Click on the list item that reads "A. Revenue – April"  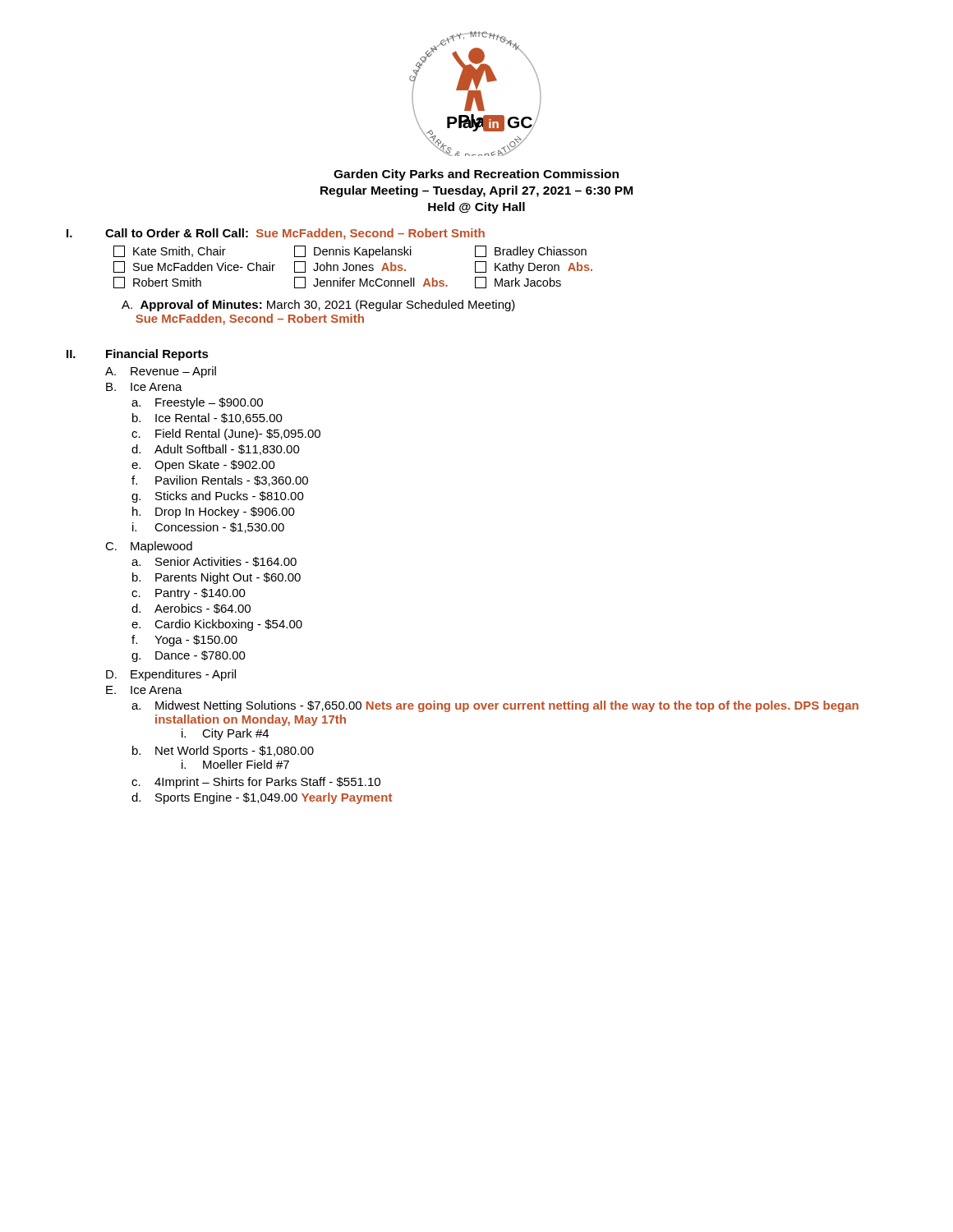[161, 371]
